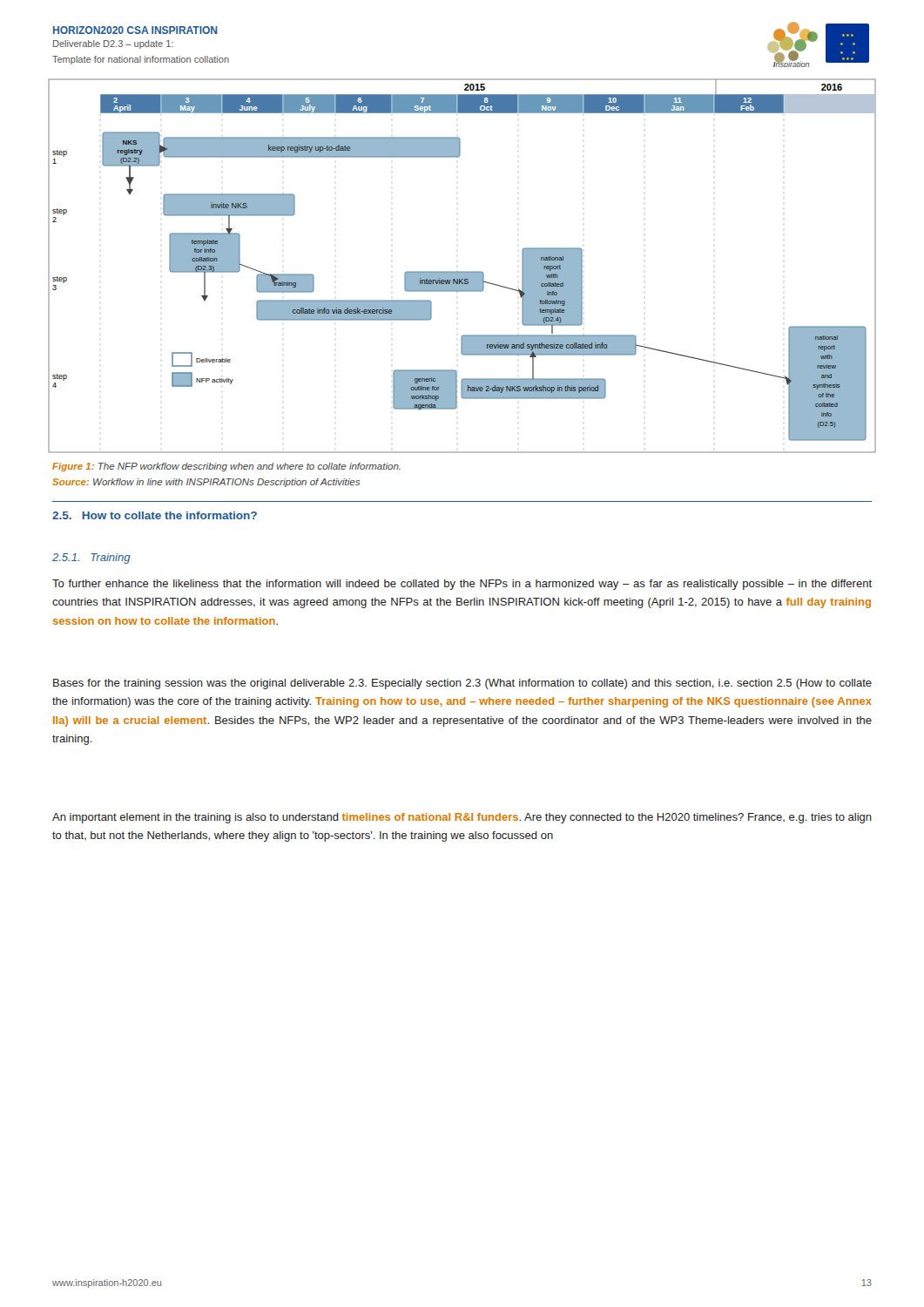Select the caption with the text "Figure 1: The NFP workflow describing when and"
The width and height of the screenshot is (924, 1307).
click(226, 467)
